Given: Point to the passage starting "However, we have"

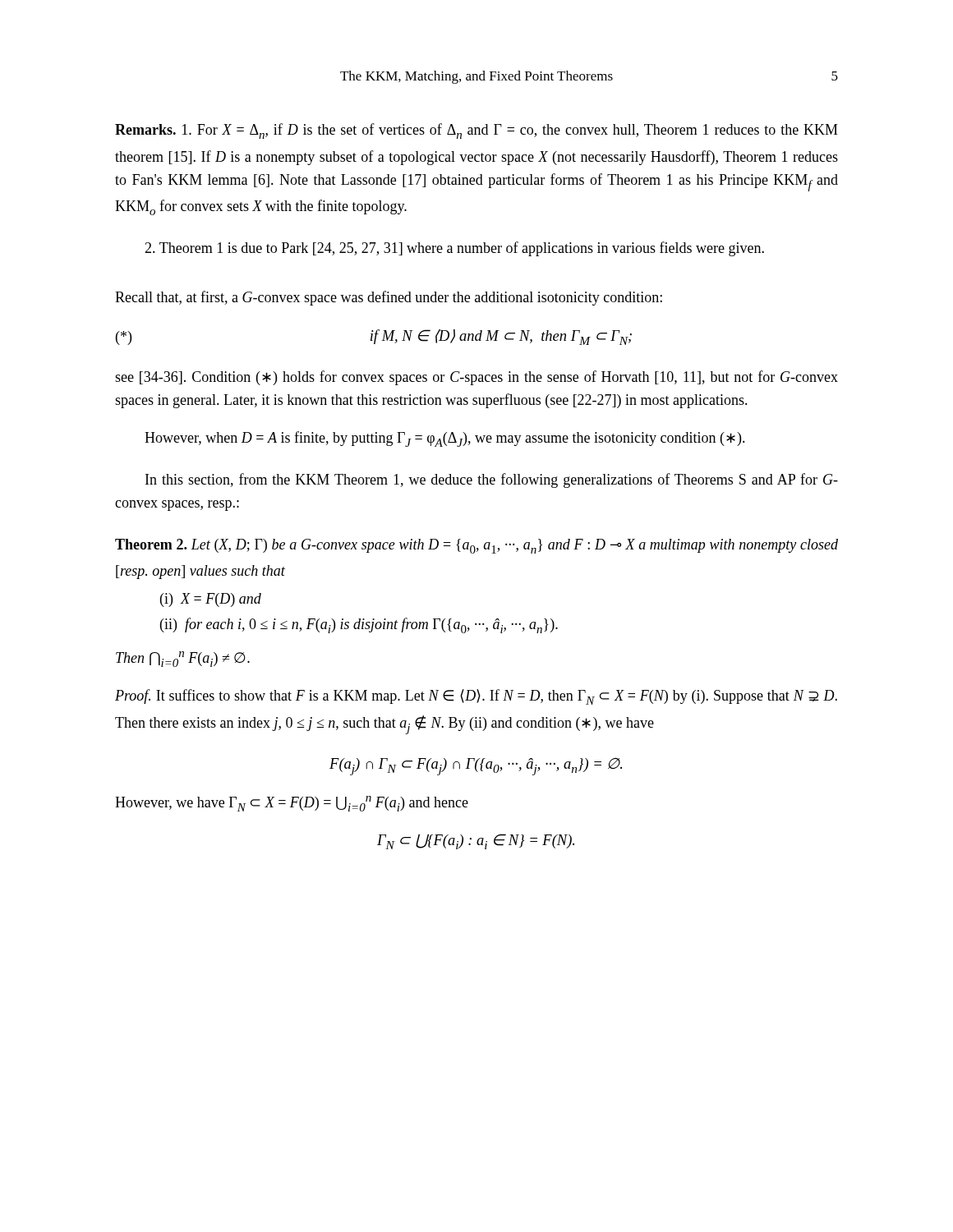Looking at the screenshot, I should [476, 803].
